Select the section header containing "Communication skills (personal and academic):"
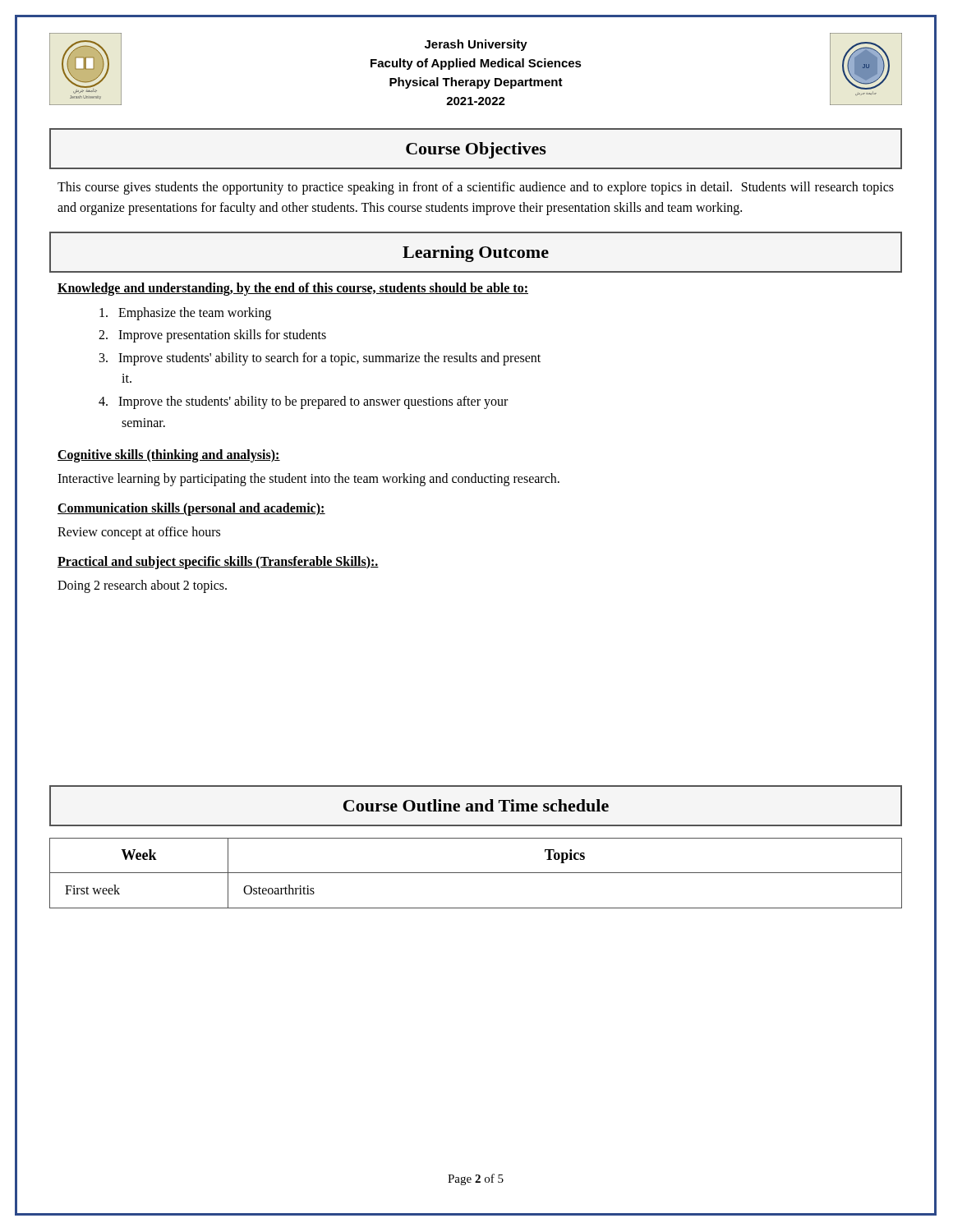This screenshot has height=1232, width=953. coord(191,508)
